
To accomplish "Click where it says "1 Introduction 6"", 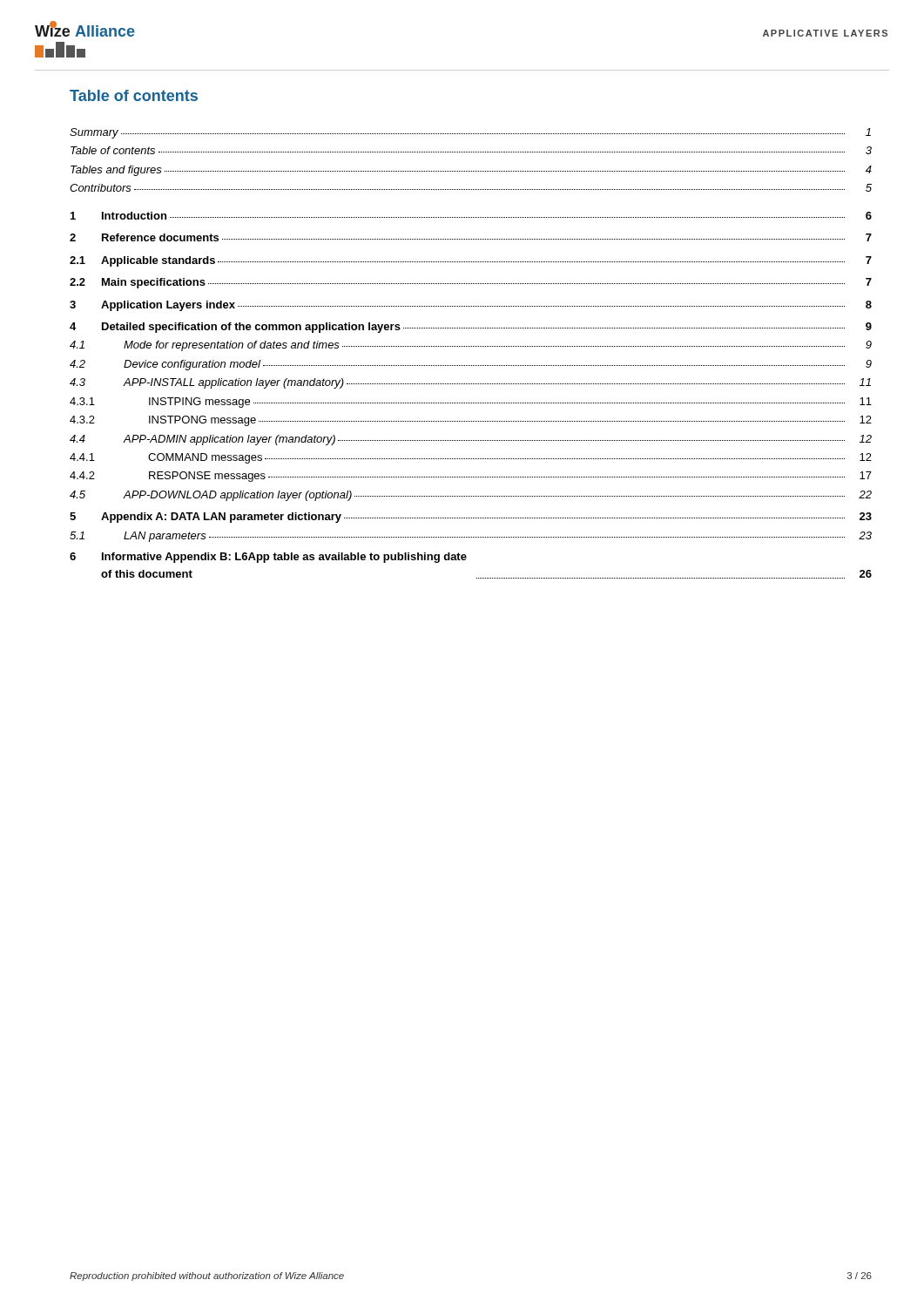I will [x=471, y=216].
